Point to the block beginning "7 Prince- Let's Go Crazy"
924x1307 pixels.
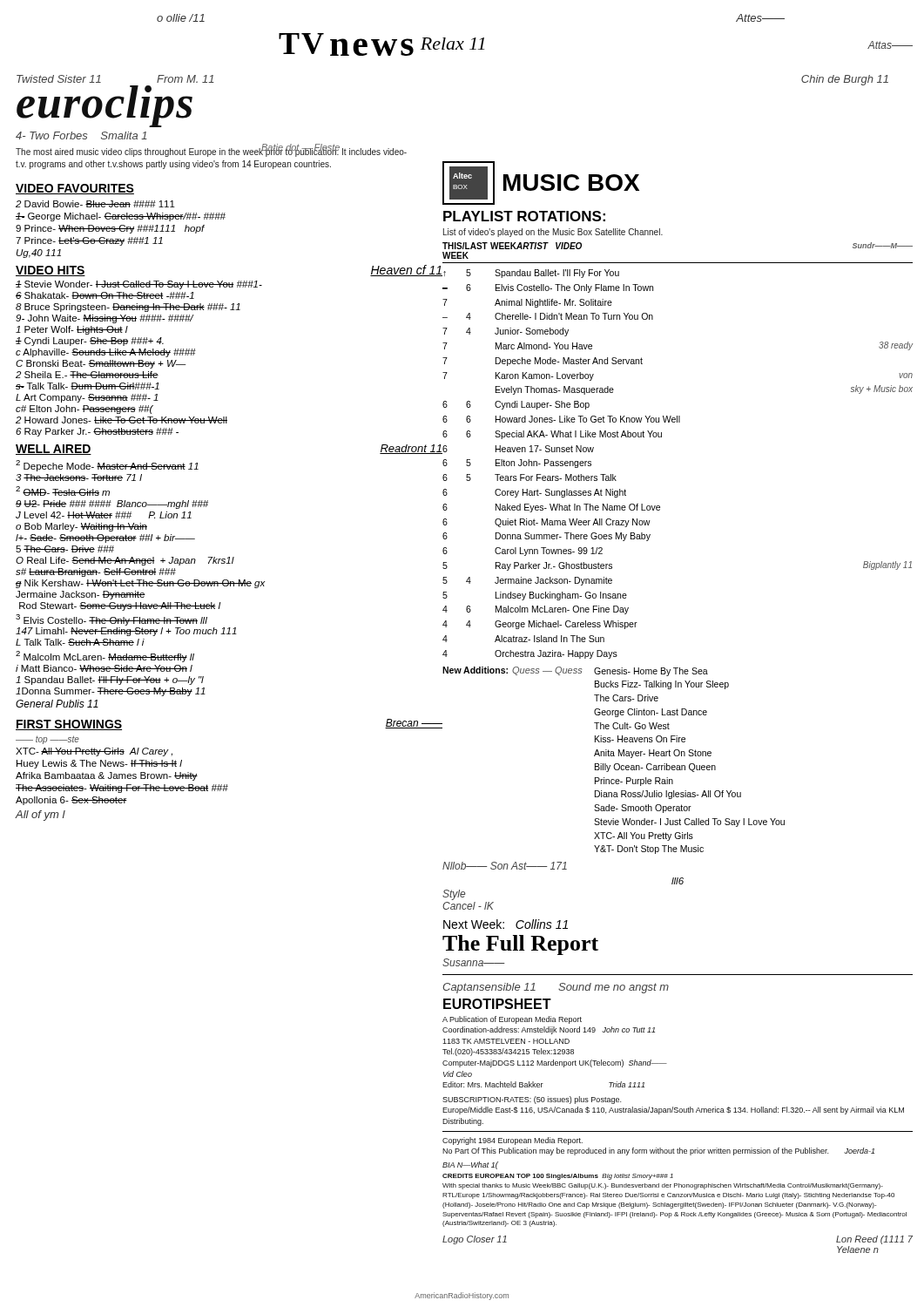90,240
